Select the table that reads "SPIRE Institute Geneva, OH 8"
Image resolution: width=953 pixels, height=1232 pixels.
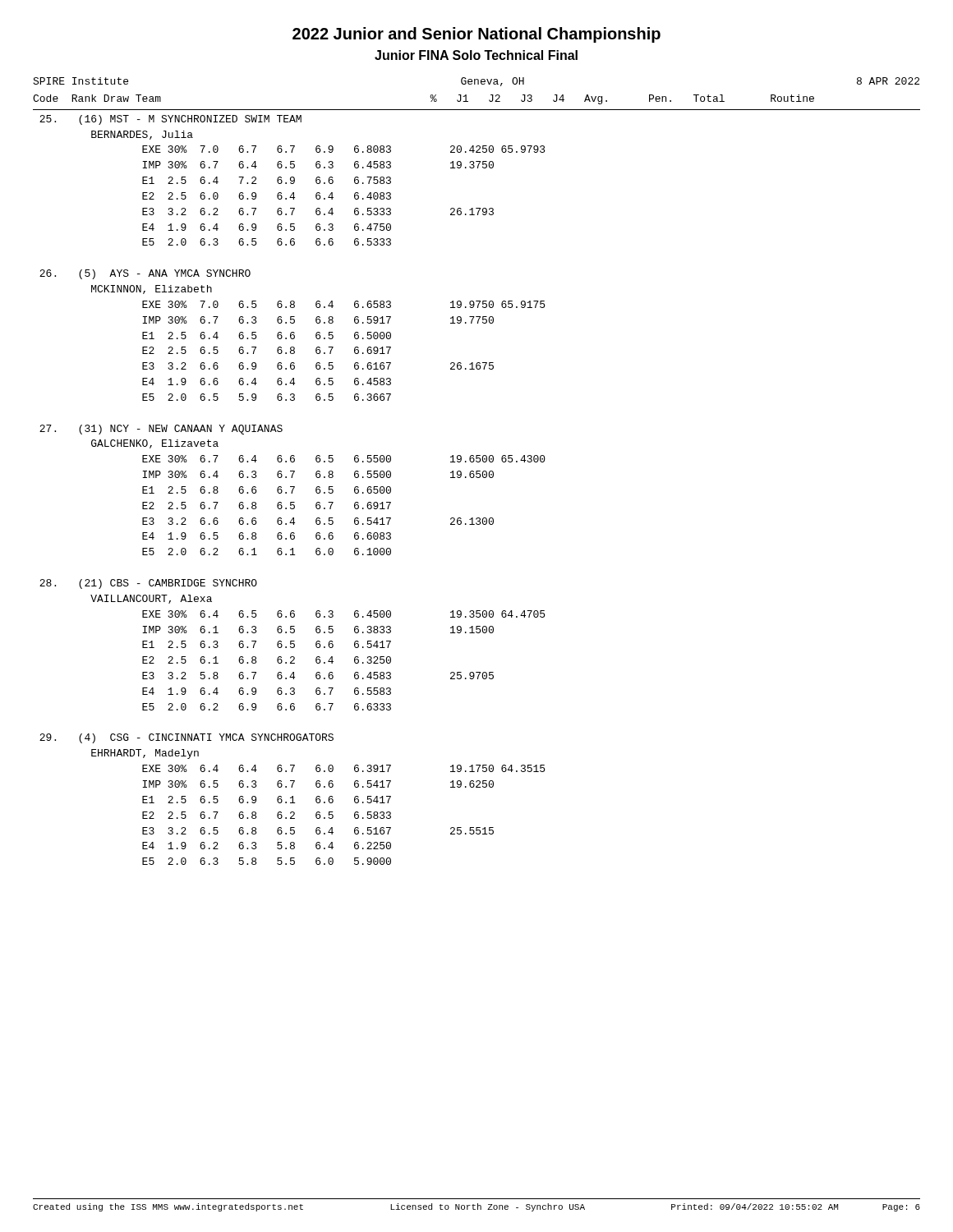(x=476, y=473)
